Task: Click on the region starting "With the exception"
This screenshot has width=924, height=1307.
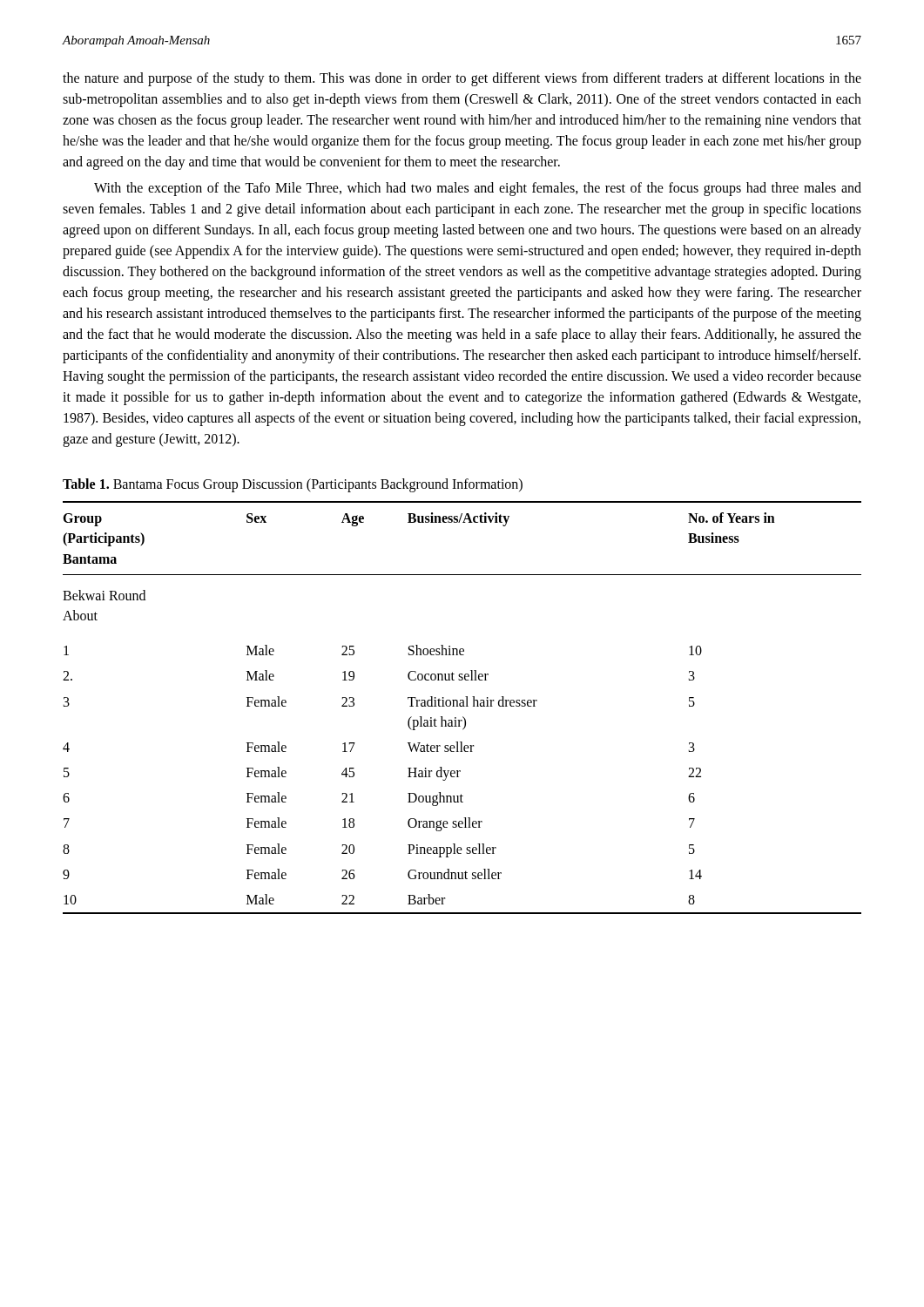Action: tap(462, 314)
